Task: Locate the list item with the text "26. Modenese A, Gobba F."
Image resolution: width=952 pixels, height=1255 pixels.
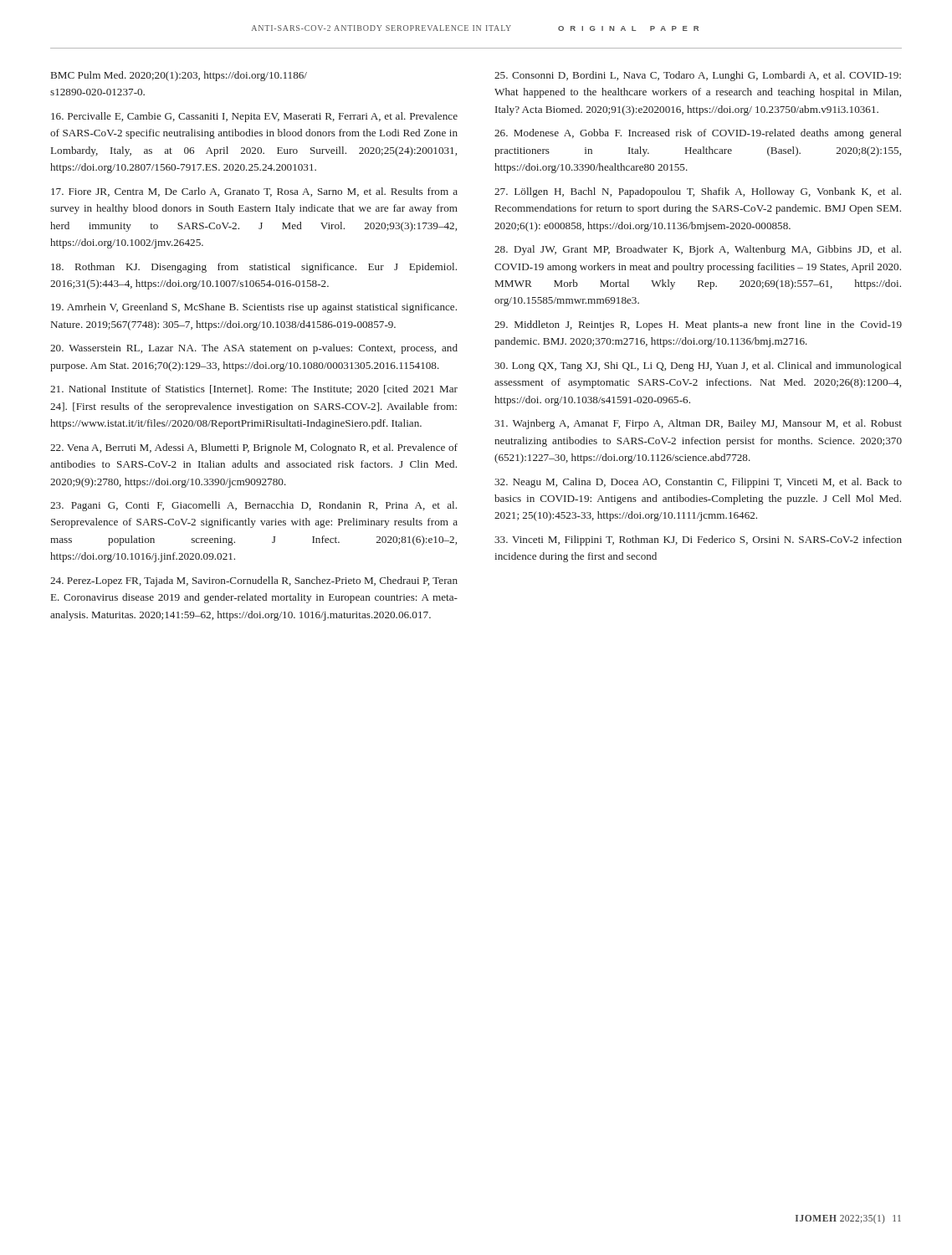Action: coord(698,150)
